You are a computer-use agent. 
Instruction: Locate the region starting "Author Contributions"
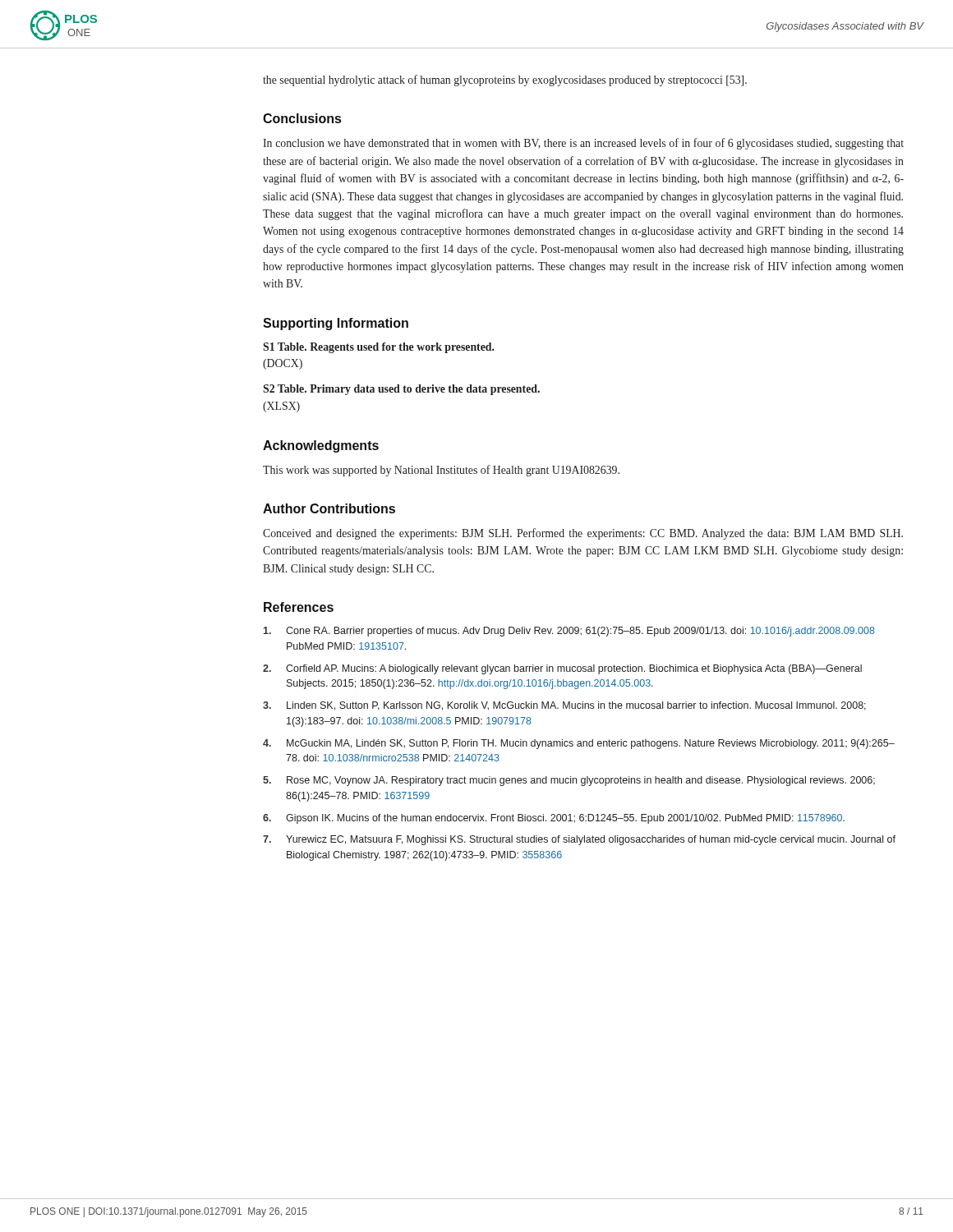329,509
